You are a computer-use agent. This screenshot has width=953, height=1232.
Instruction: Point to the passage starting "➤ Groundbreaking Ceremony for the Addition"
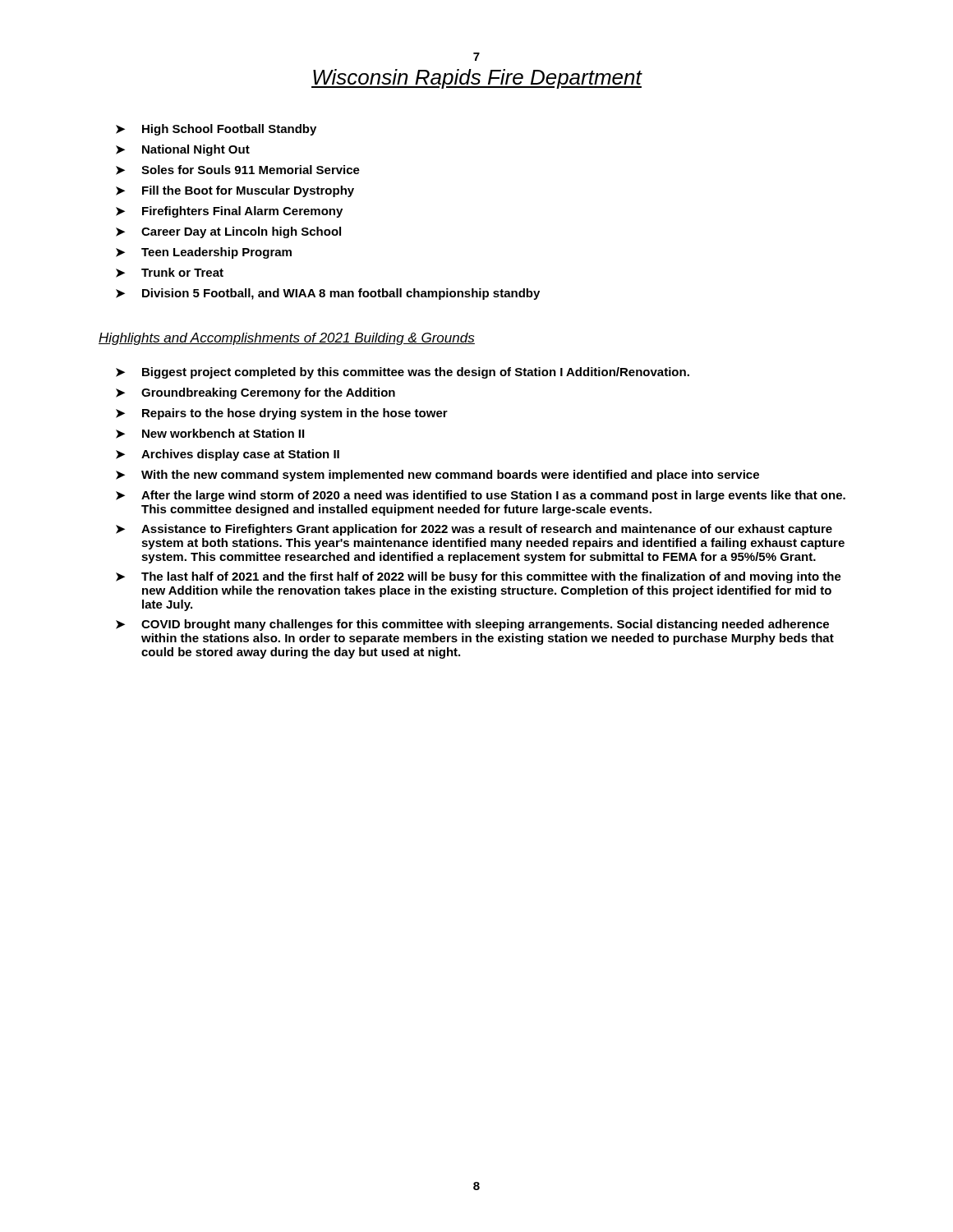pos(256,393)
